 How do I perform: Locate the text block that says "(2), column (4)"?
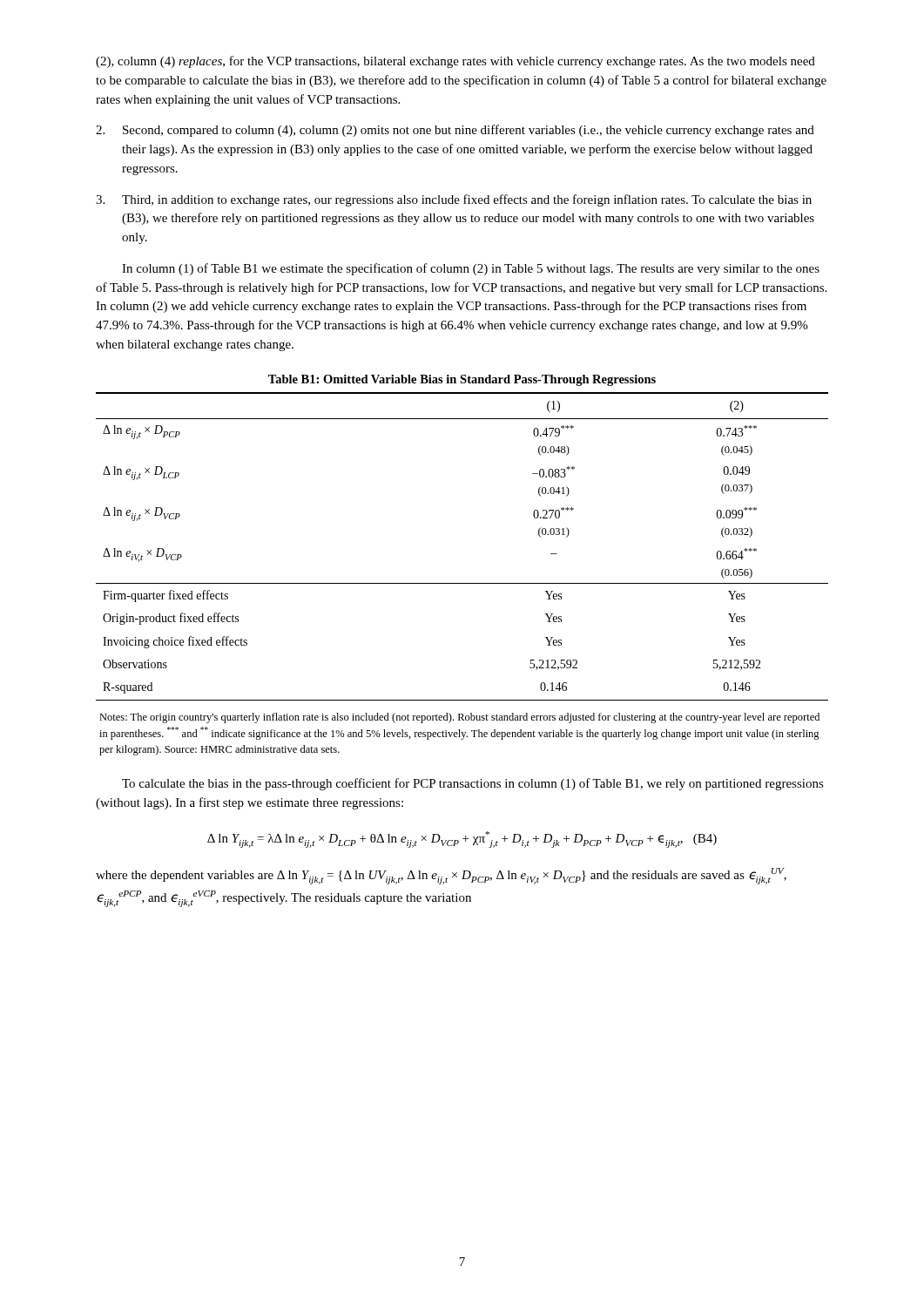pyautogui.click(x=461, y=80)
